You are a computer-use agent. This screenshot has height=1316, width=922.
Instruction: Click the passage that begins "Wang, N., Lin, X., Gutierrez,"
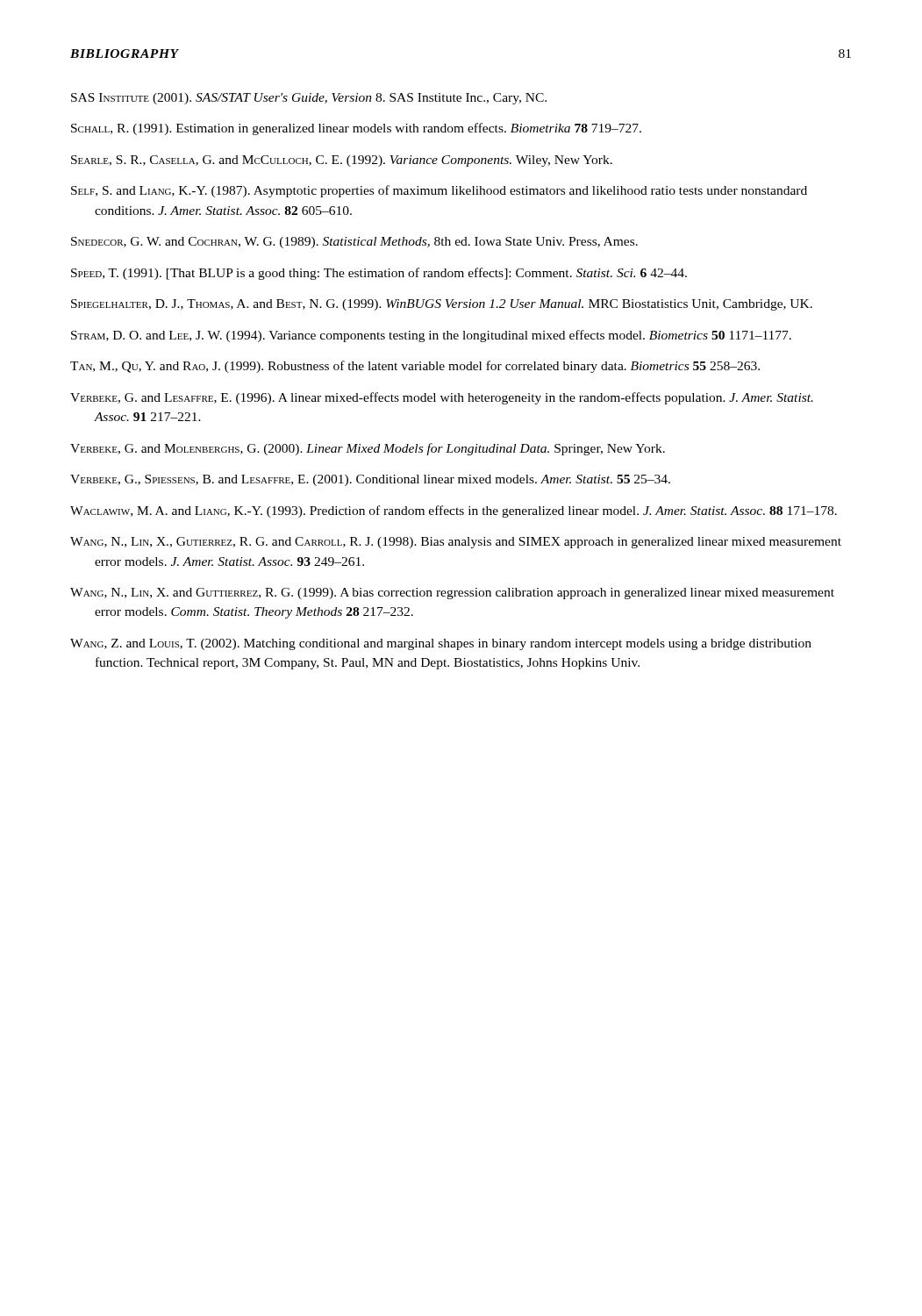coord(461,551)
